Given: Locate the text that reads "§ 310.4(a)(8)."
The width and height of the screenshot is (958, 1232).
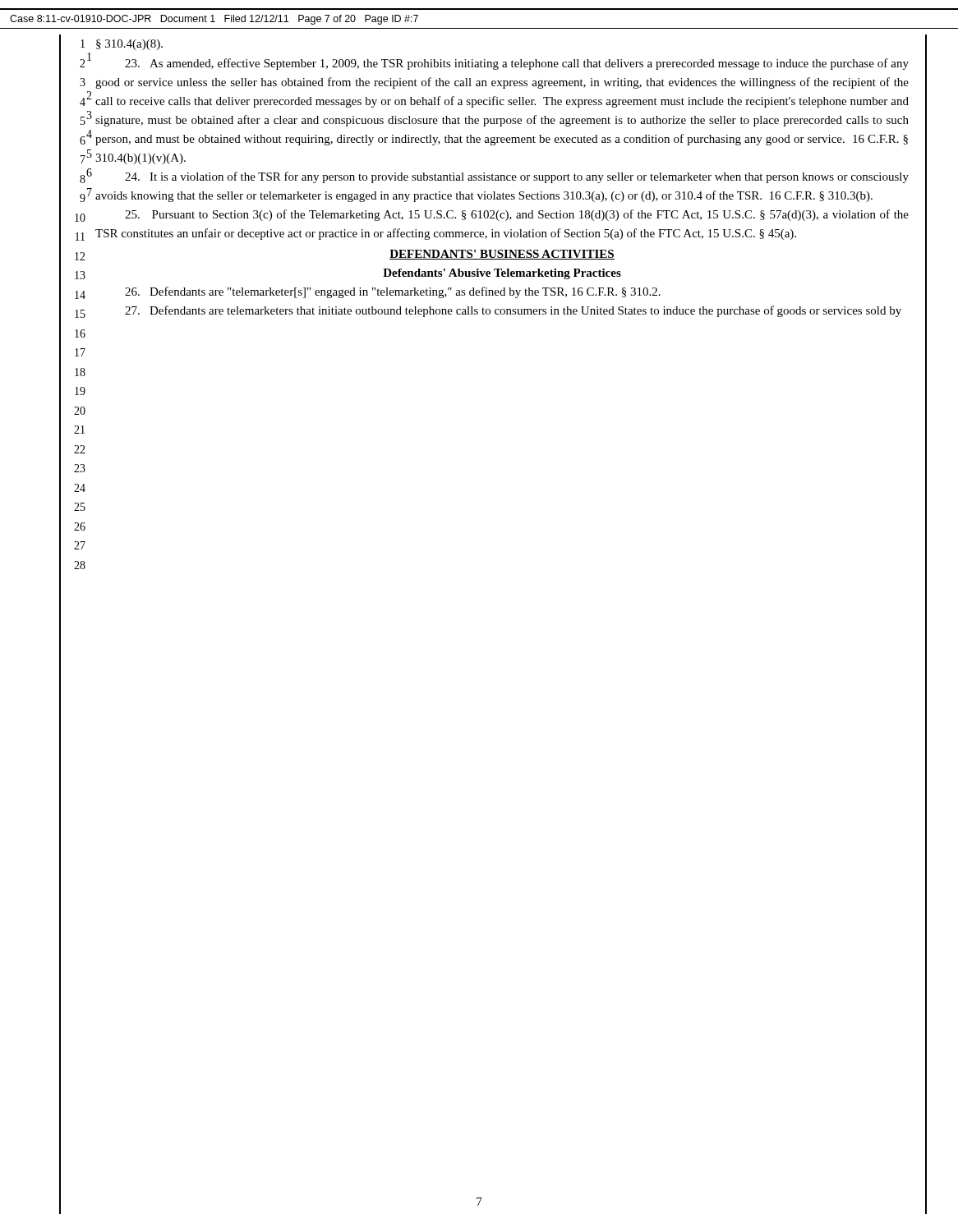Looking at the screenshot, I should (x=129, y=44).
